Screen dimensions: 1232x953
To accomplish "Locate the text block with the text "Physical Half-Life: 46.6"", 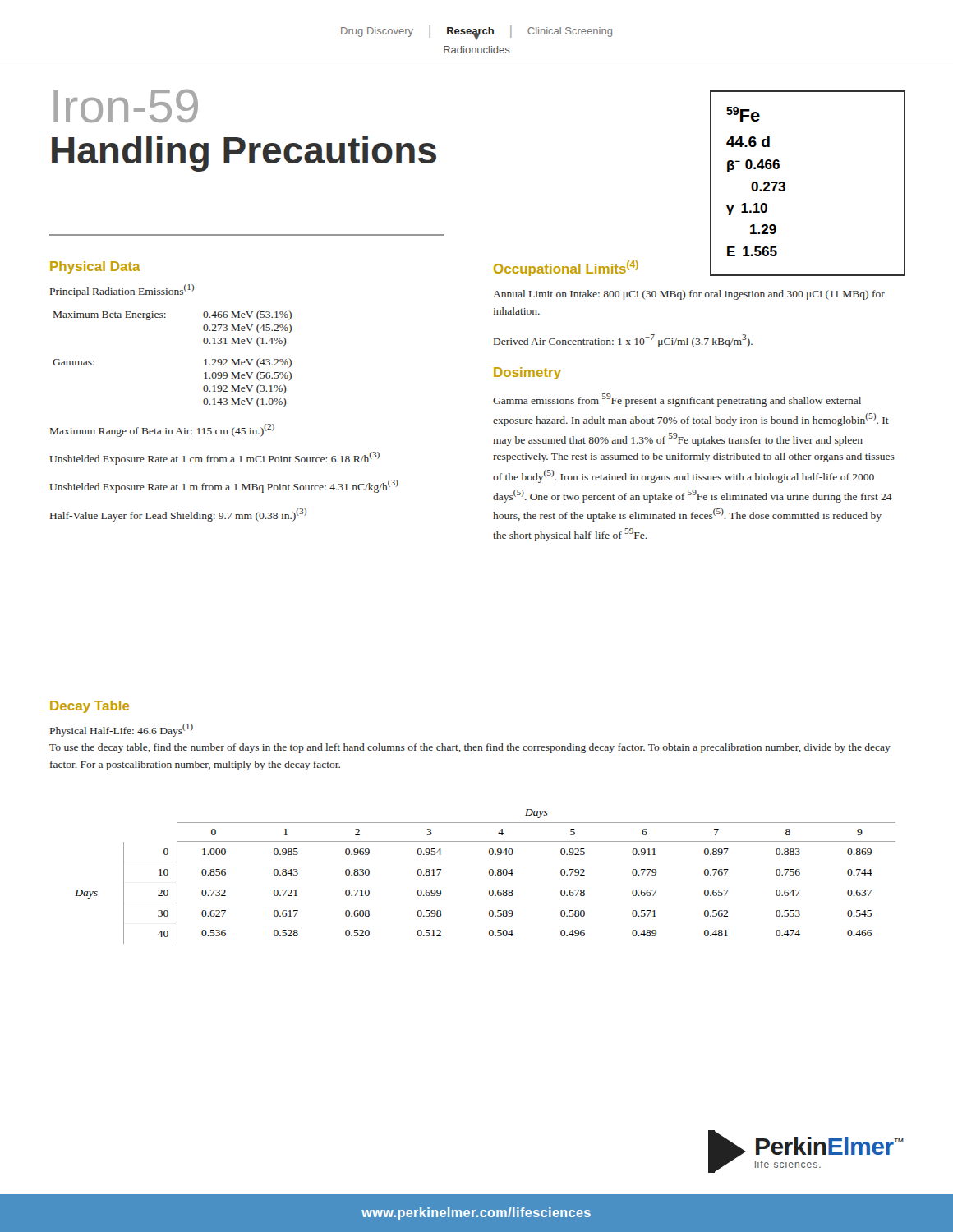I will 121,729.
